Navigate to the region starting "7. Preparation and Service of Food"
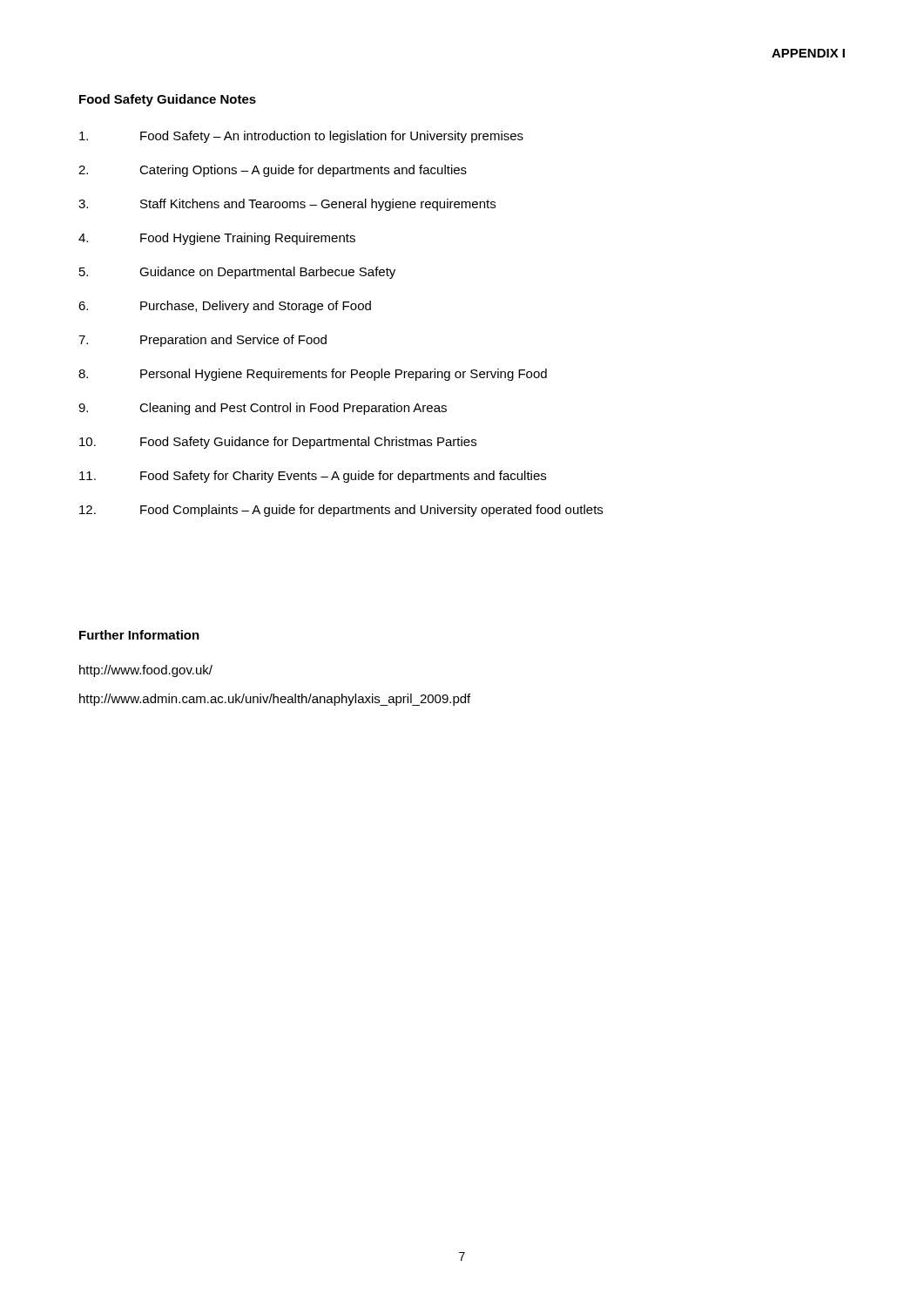This screenshot has width=924, height=1307. pyautogui.click(x=202, y=341)
